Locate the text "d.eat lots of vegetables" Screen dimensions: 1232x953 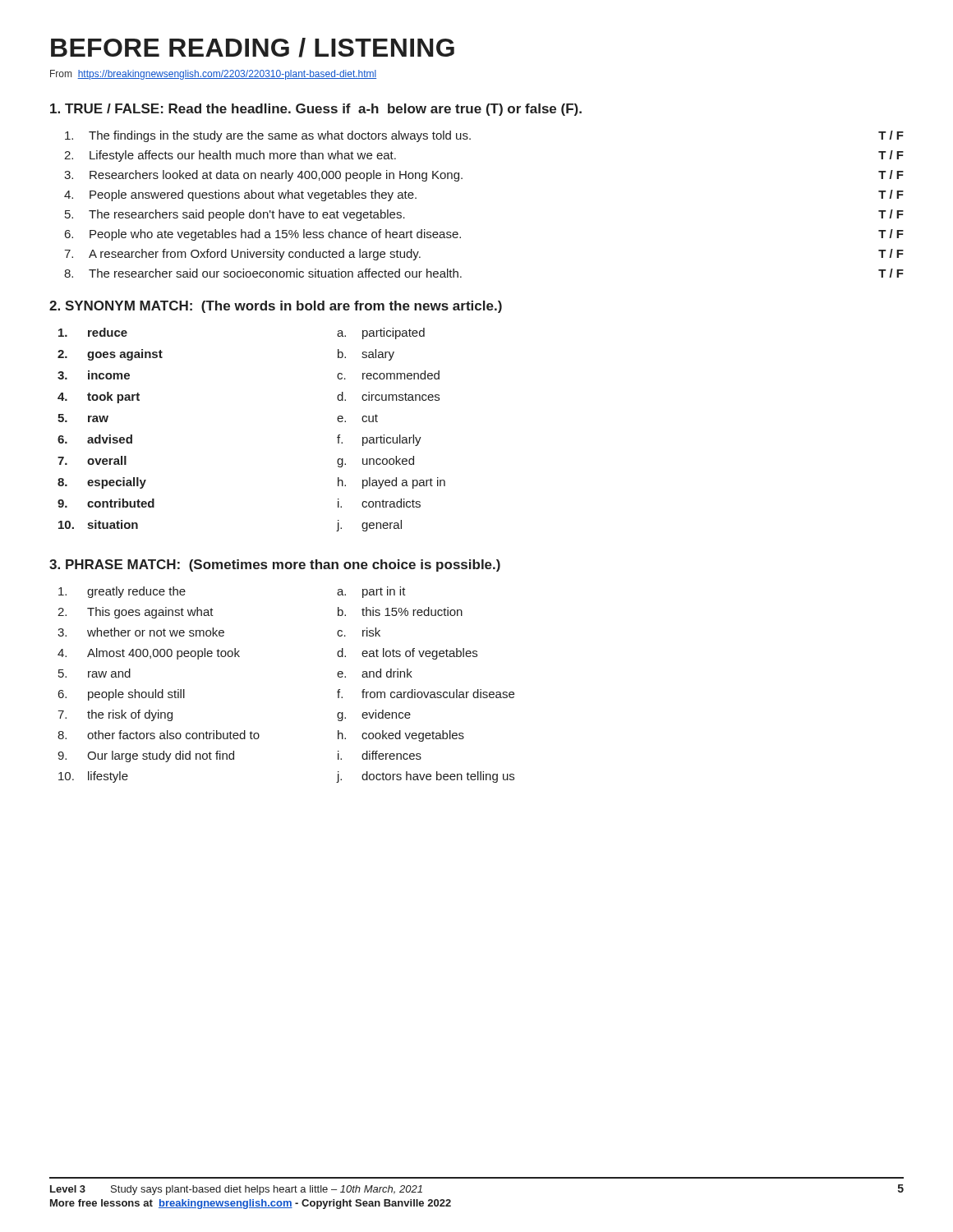point(407,653)
